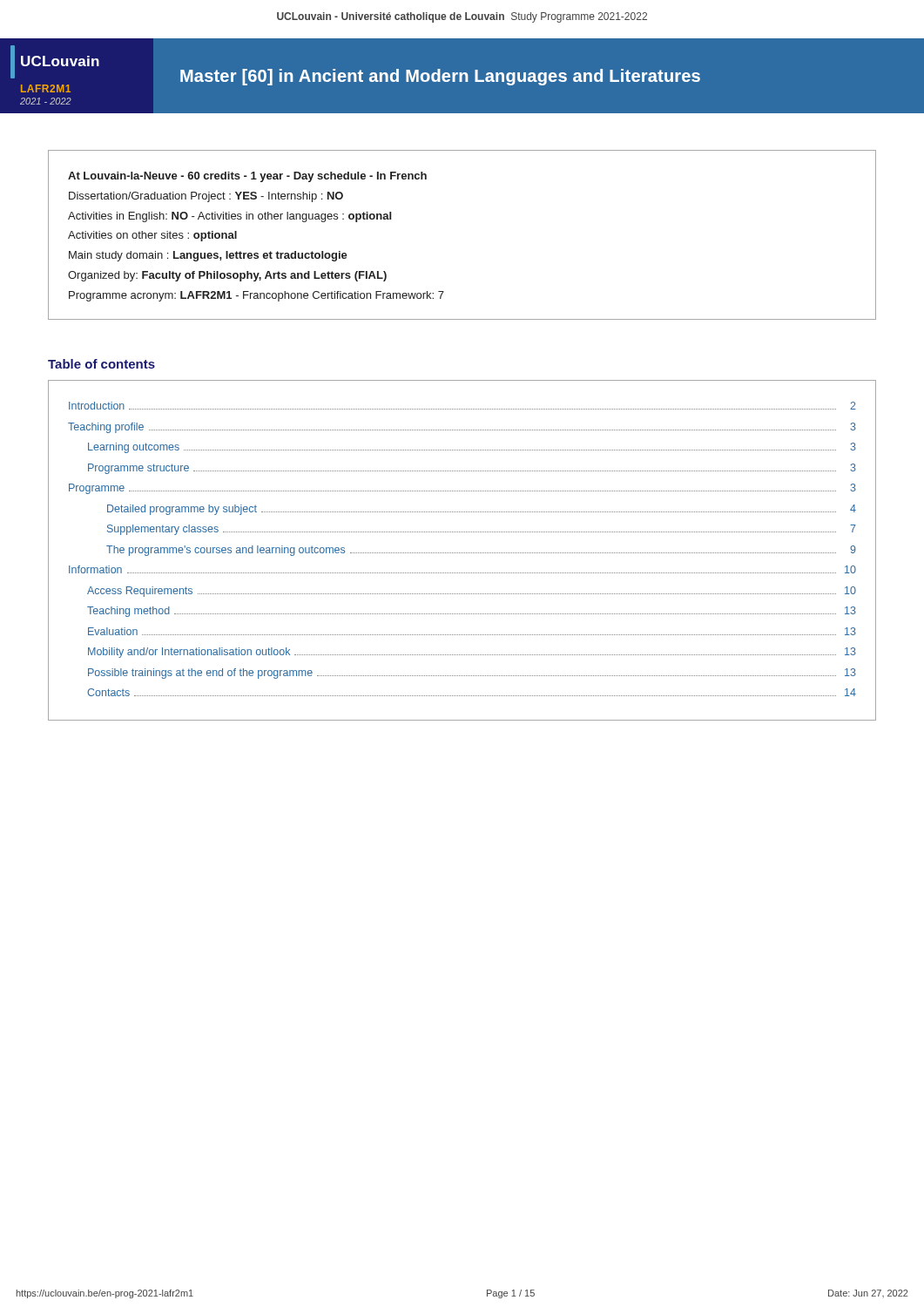This screenshot has height=1307, width=924.
Task: Where is the title that starts "UCLouvain LAFR2M1 2021 -"?
Action: click(x=462, y=76)
